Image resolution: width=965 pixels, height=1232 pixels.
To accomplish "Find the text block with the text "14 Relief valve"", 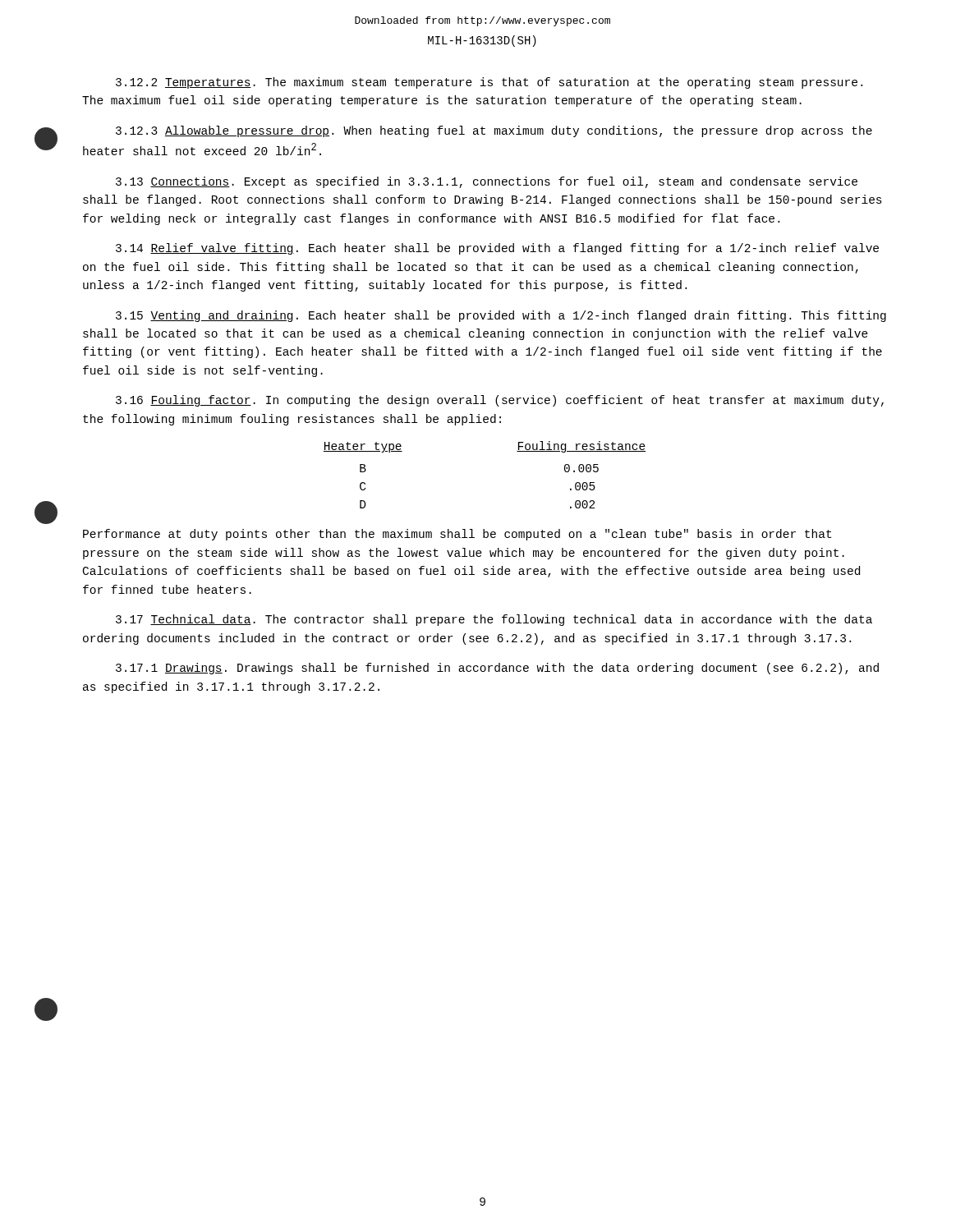I will point(481,267).
